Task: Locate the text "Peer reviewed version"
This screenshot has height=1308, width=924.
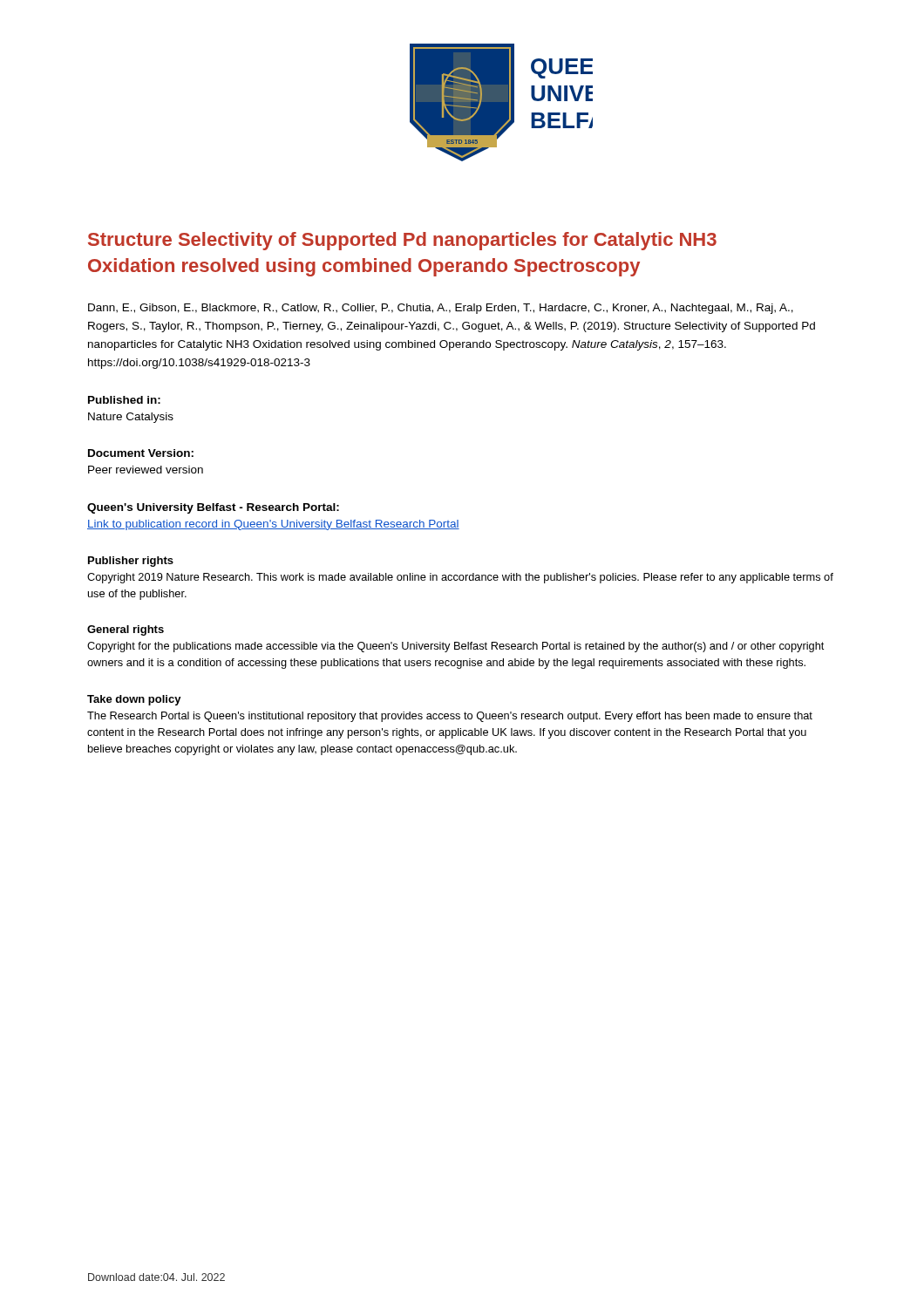Action: click(x=145, y=470)
